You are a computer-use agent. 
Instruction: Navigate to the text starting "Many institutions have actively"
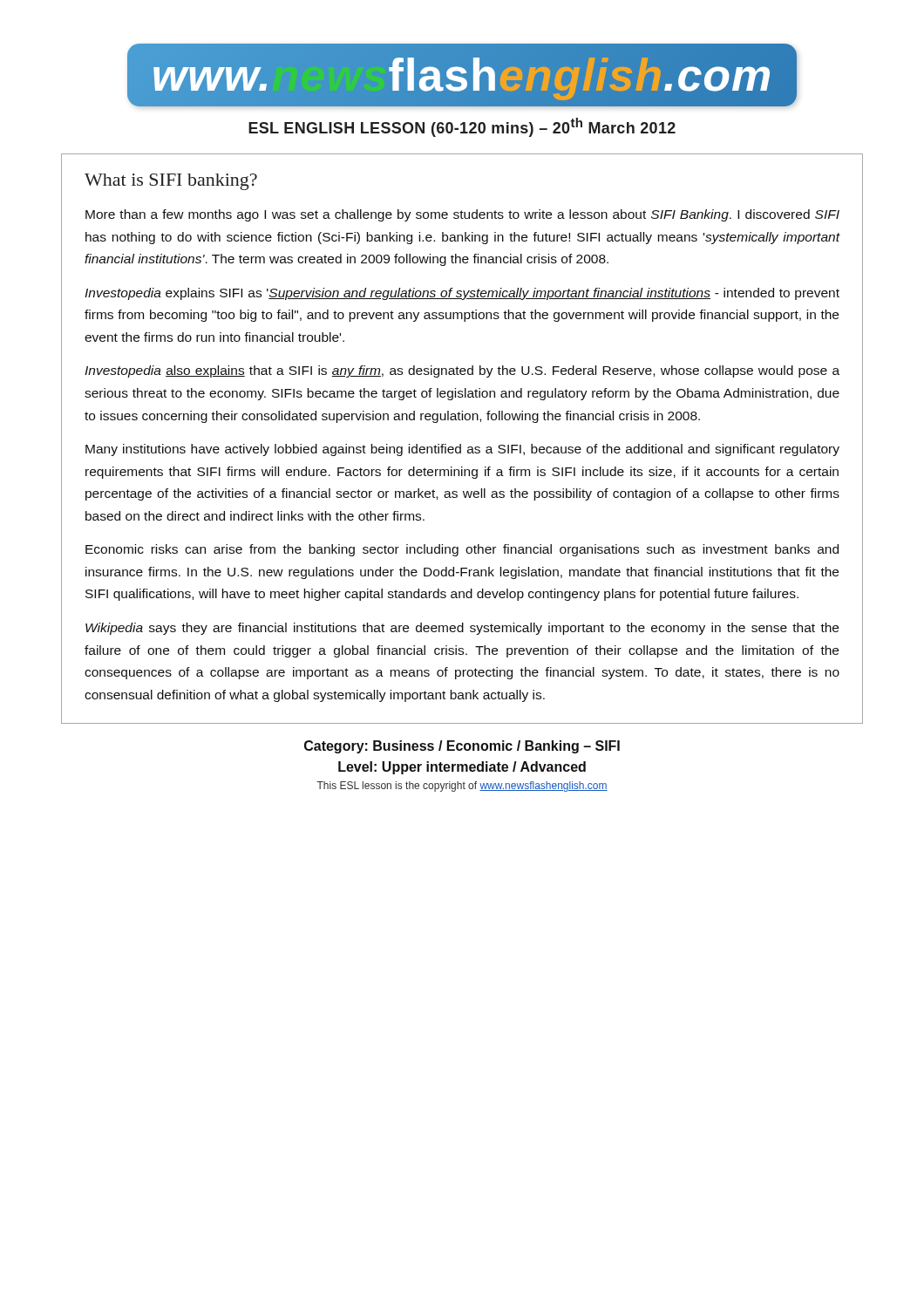pos(462,482)
